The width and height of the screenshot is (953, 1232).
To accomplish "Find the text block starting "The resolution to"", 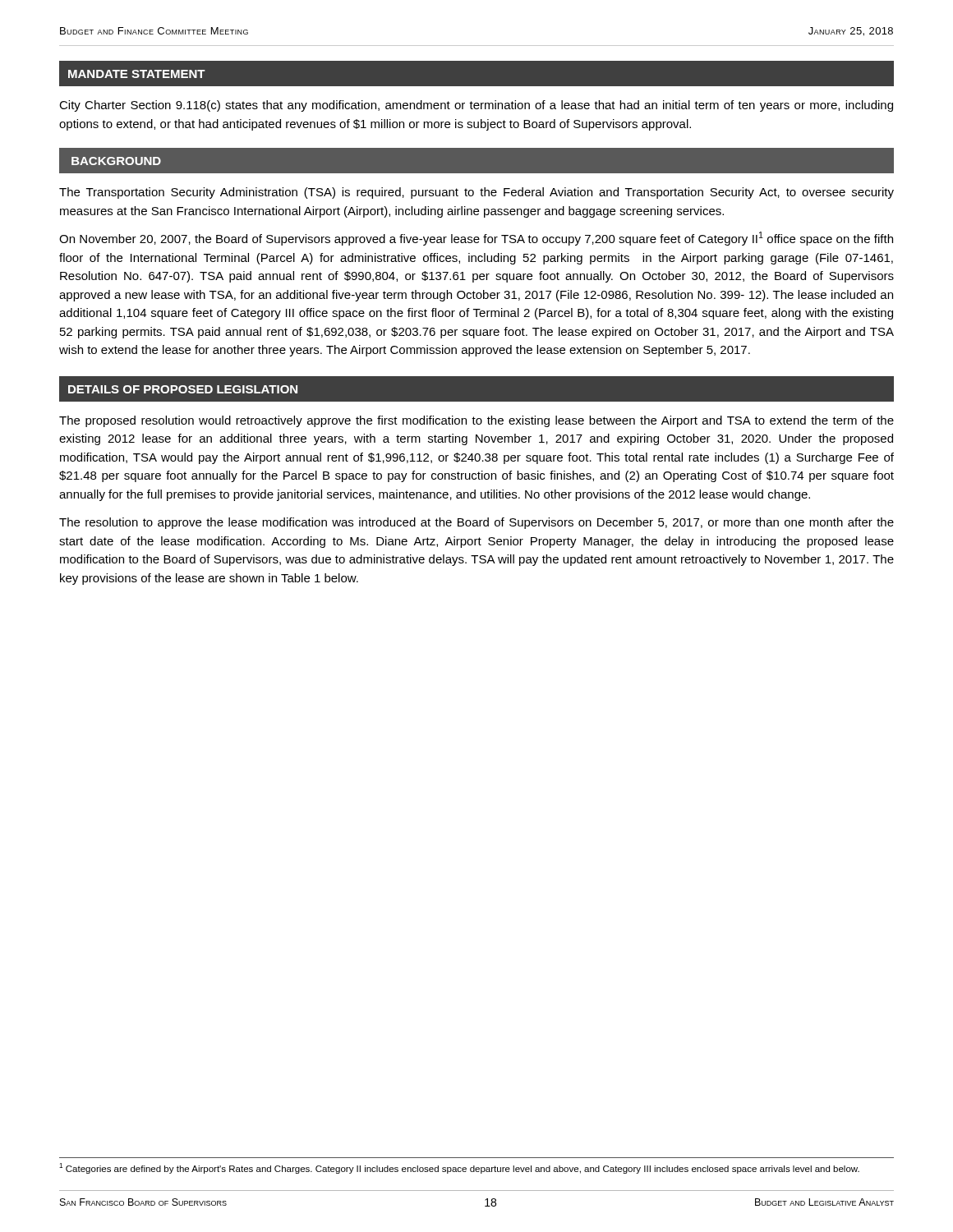I will (x=476, y=550).
